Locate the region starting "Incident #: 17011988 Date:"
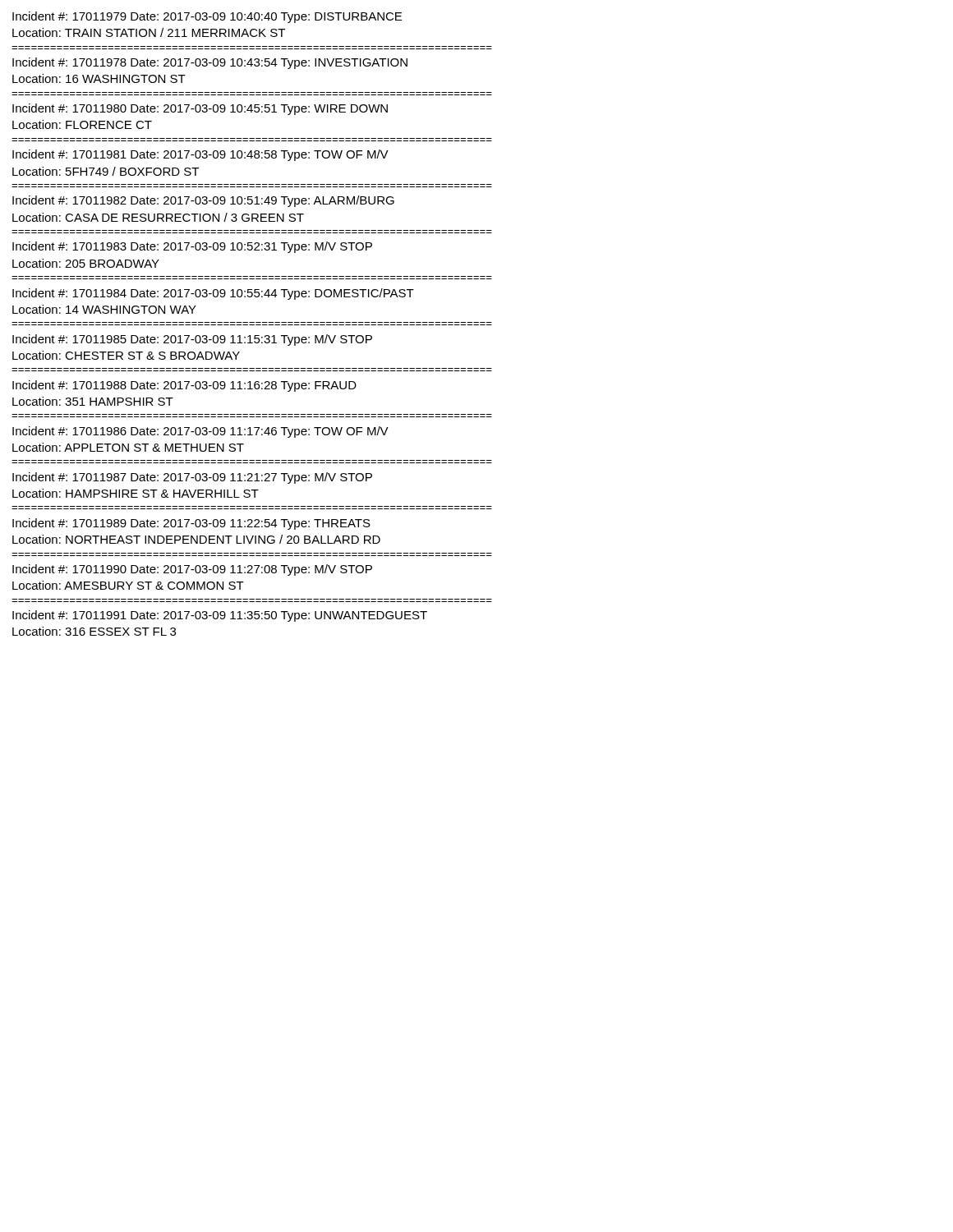Screen dimensions: 1232x953 184,386
